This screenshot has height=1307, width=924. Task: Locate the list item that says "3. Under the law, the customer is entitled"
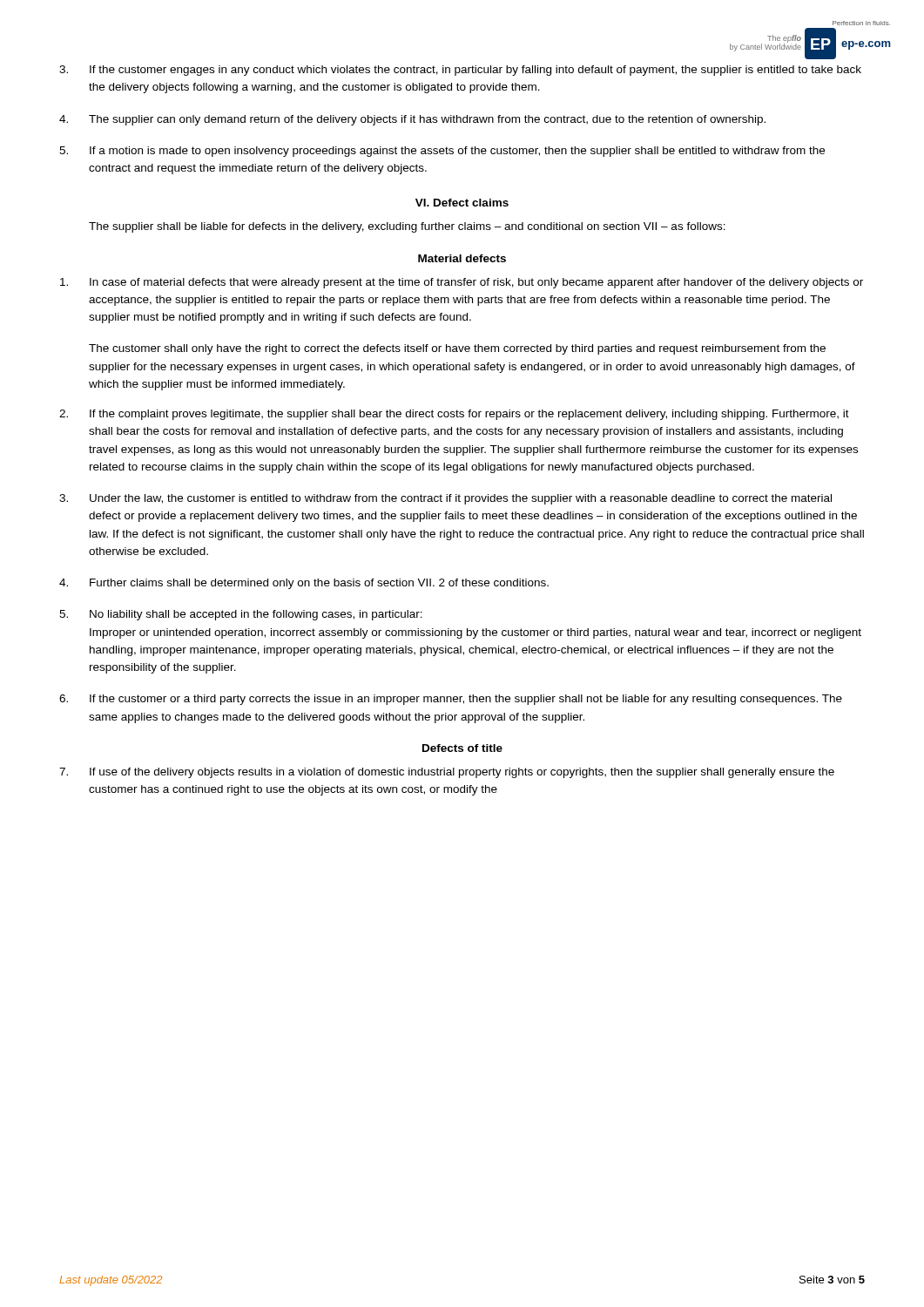(x=462, y=525)
